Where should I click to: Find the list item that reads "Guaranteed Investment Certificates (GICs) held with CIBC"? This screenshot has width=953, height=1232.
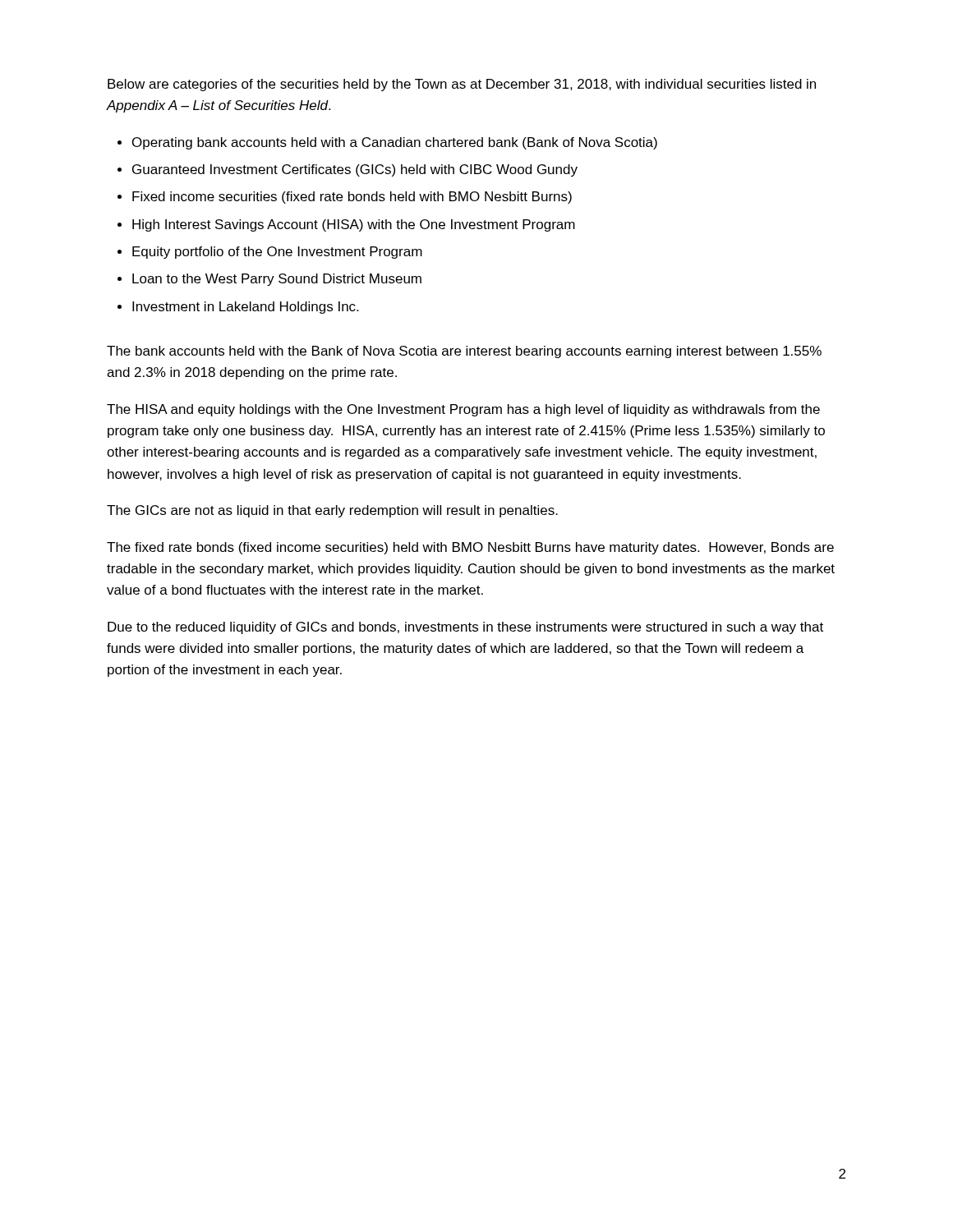354,170
